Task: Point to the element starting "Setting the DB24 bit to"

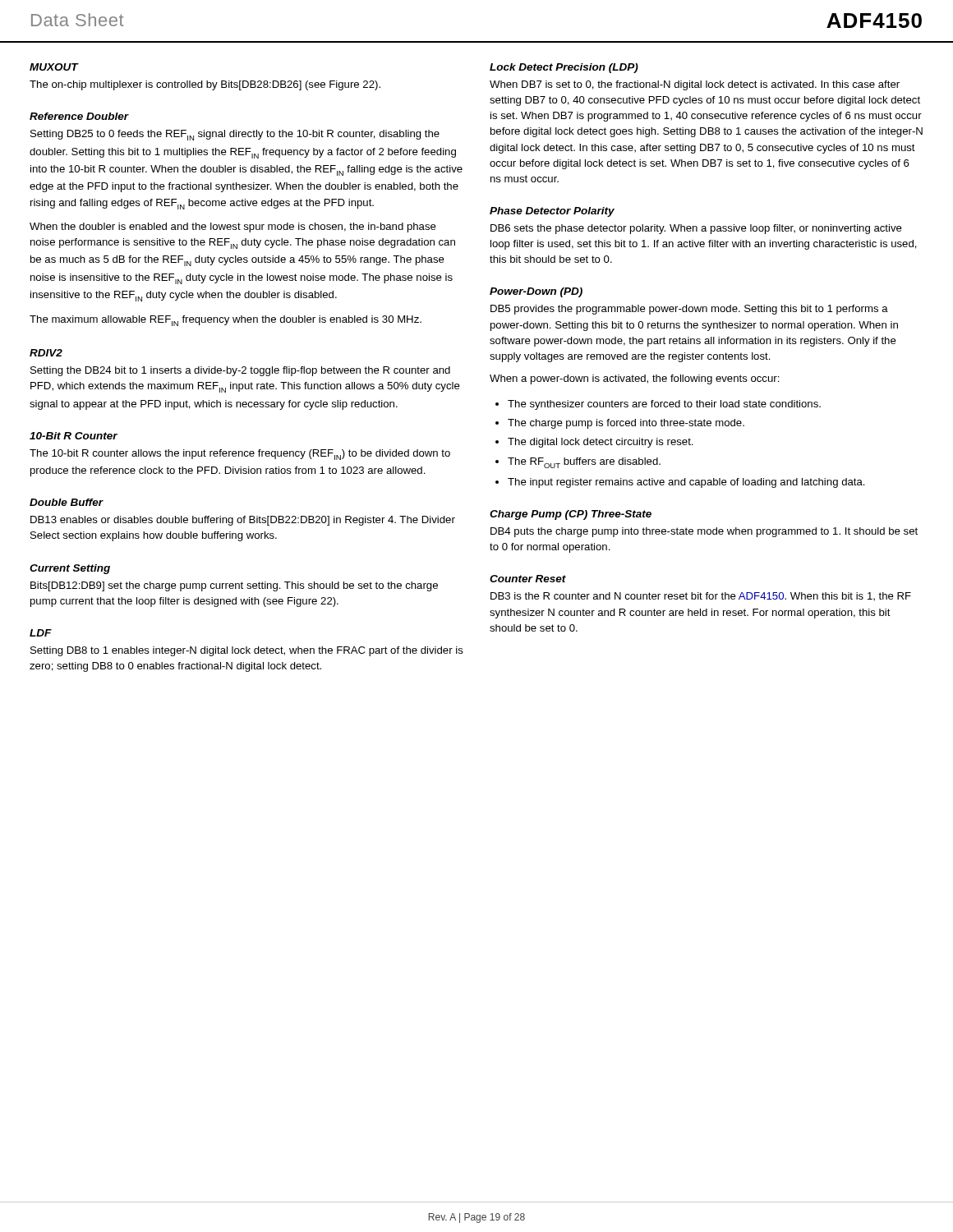Action: click(x=246, y=387)
